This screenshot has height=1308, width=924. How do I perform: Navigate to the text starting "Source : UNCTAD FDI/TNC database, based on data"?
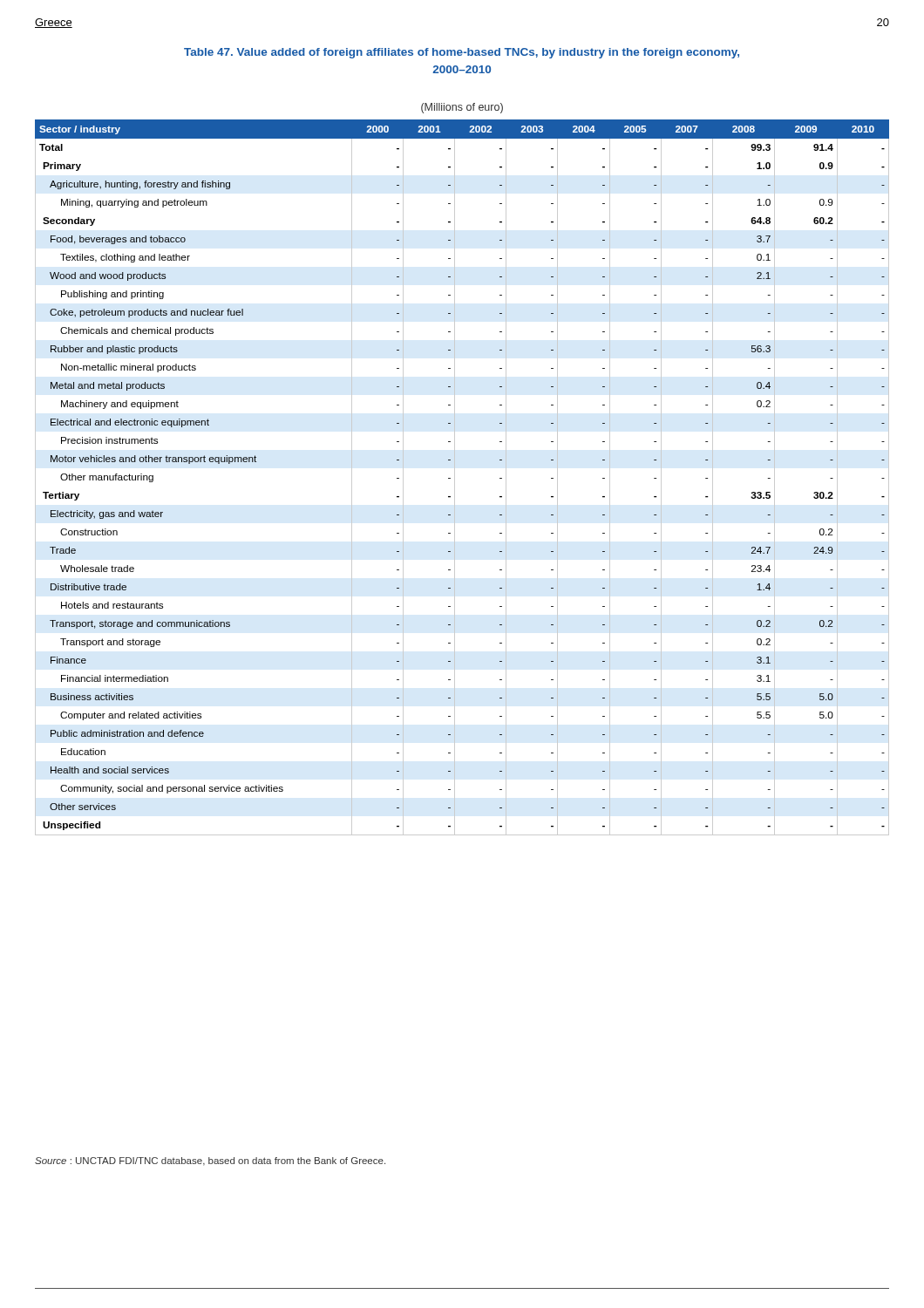(x=211, y=1161)
